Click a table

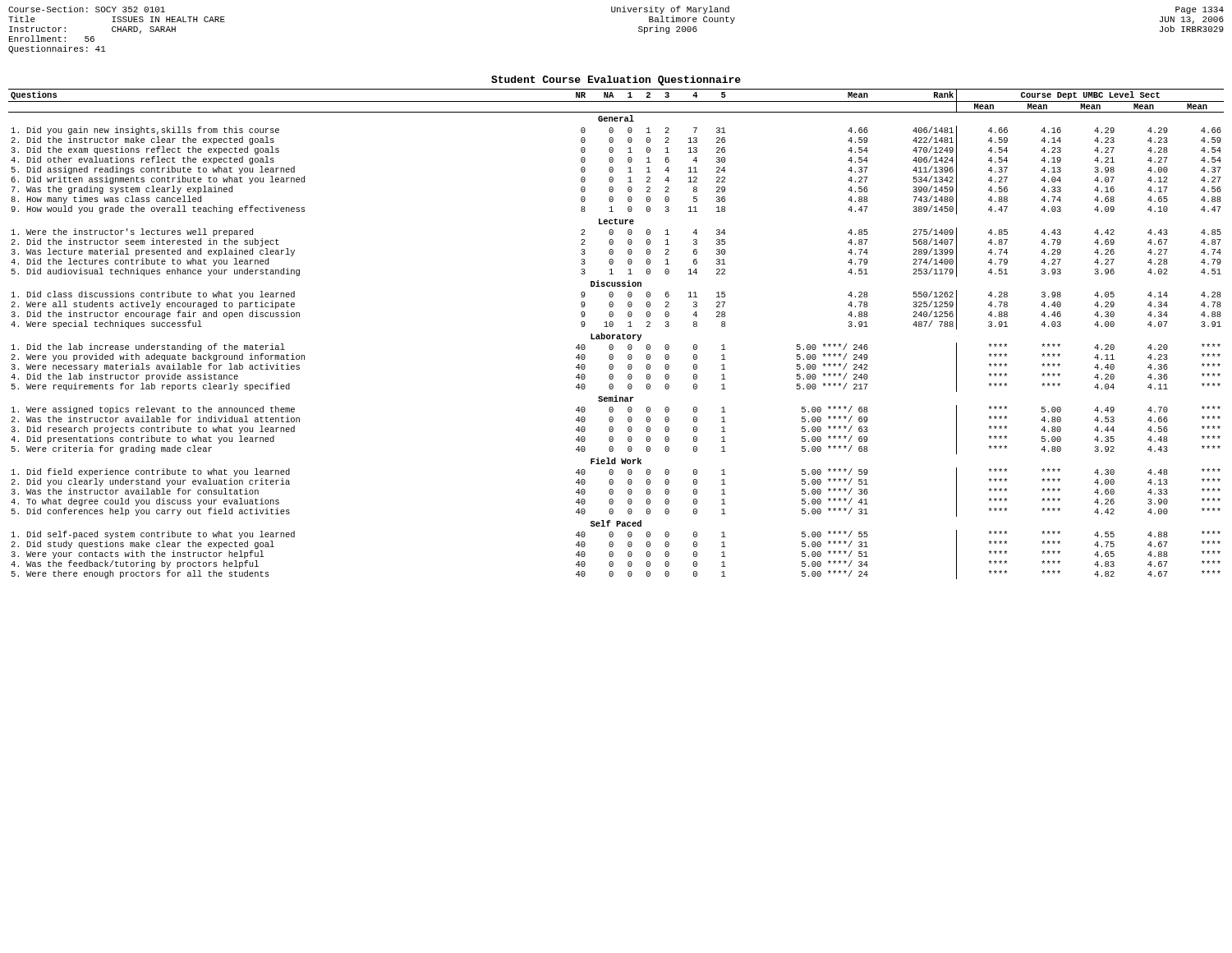(x=616, y=334)
